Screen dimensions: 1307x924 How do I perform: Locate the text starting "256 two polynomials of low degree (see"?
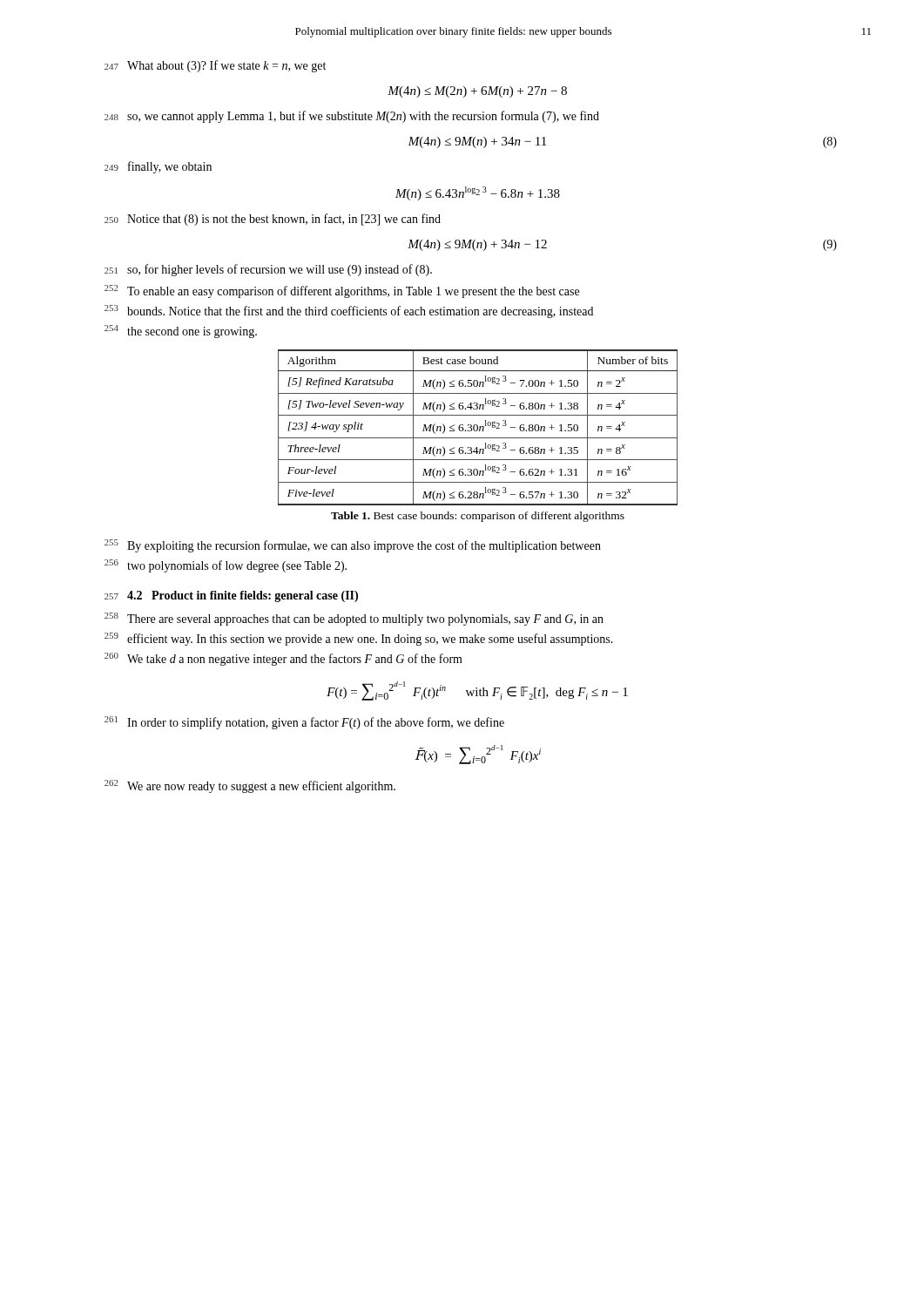(226, 566)
